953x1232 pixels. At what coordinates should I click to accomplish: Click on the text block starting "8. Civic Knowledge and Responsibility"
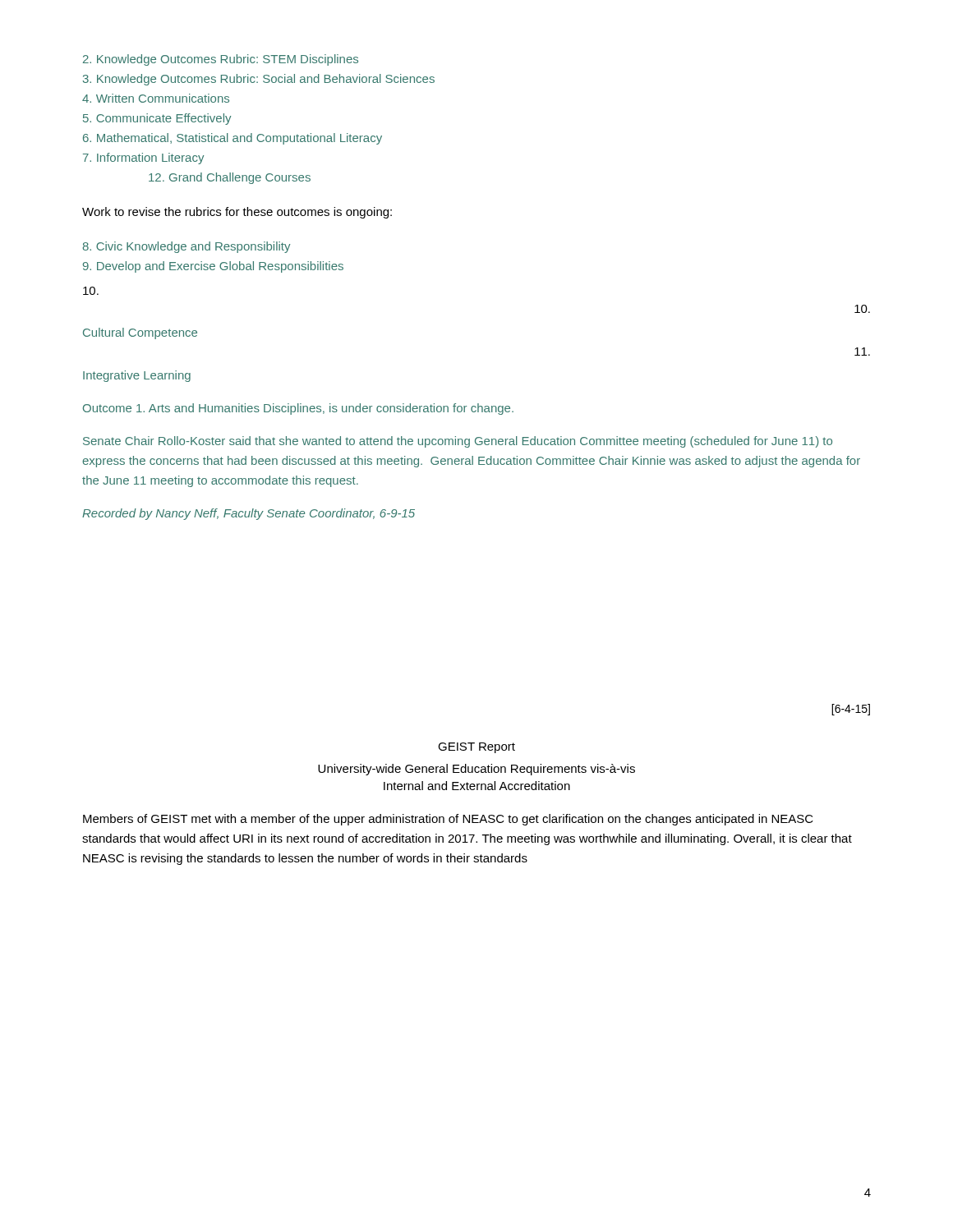[x=186, y=247]
